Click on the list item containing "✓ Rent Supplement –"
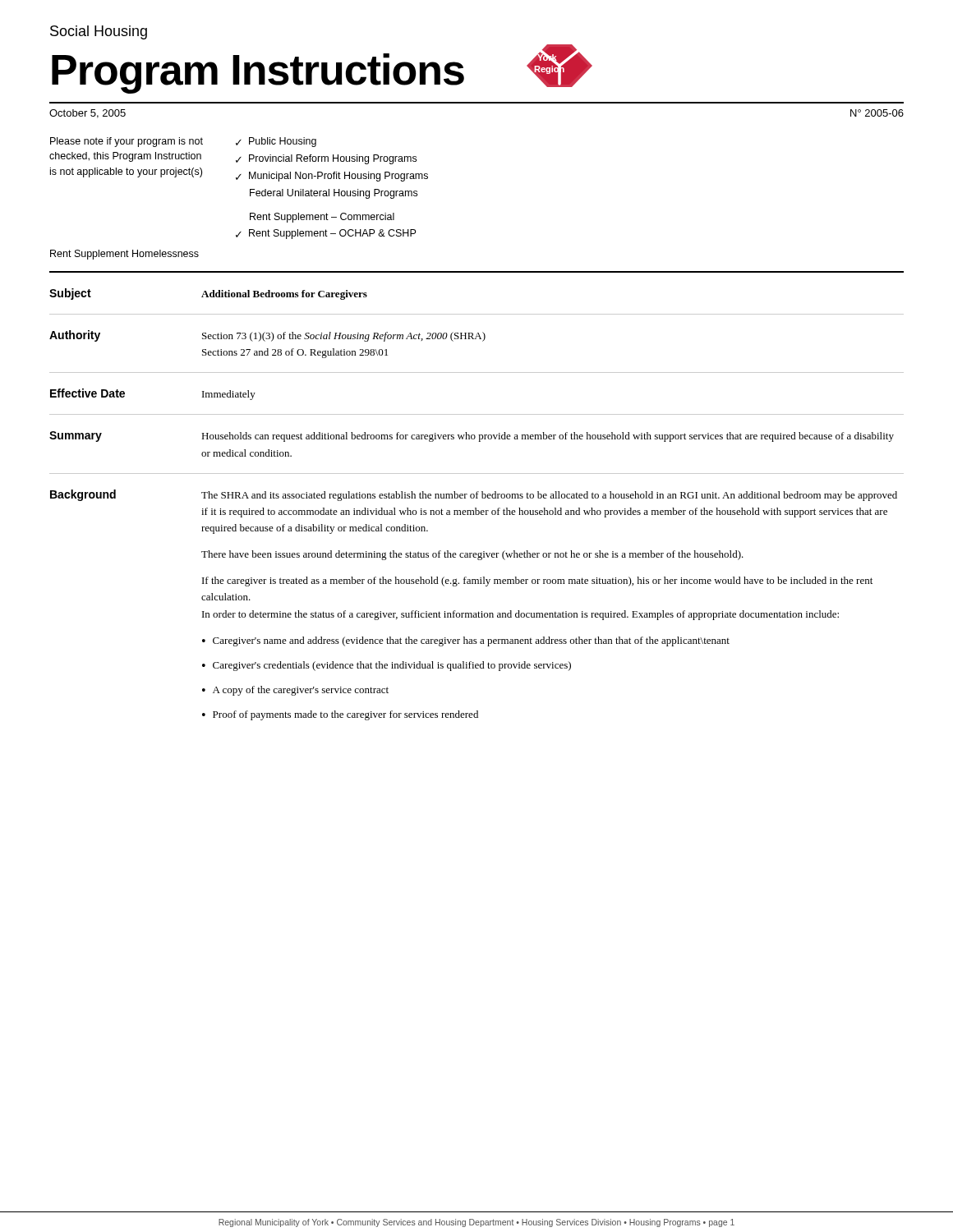The height and width of the screenshot is (1232, 953). pos(325,234)
